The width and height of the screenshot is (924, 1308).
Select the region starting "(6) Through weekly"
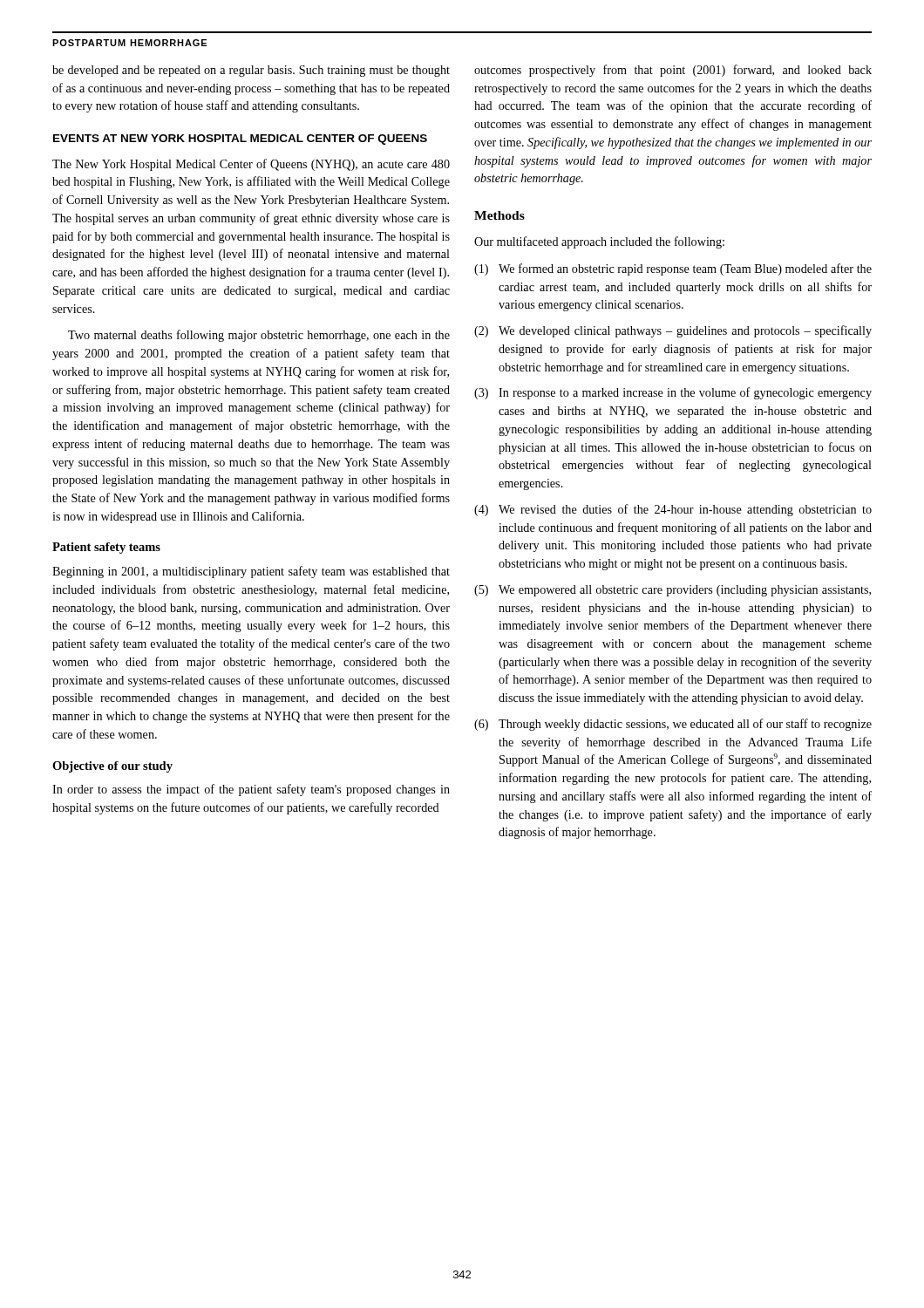point(673,778)
